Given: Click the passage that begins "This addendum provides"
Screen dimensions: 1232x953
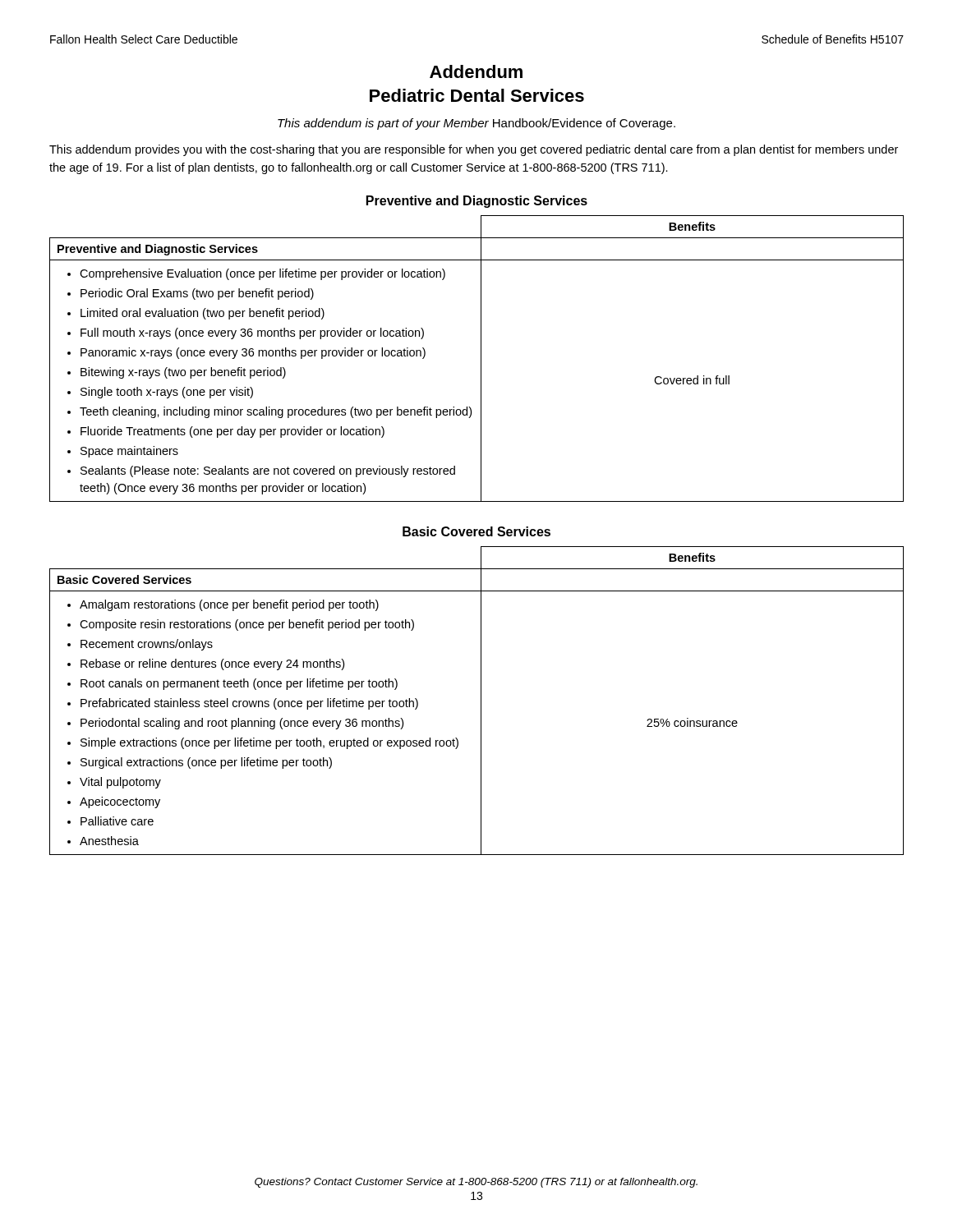Looking at the screenshot, I should pyautogui.click(x=474, y=159).
